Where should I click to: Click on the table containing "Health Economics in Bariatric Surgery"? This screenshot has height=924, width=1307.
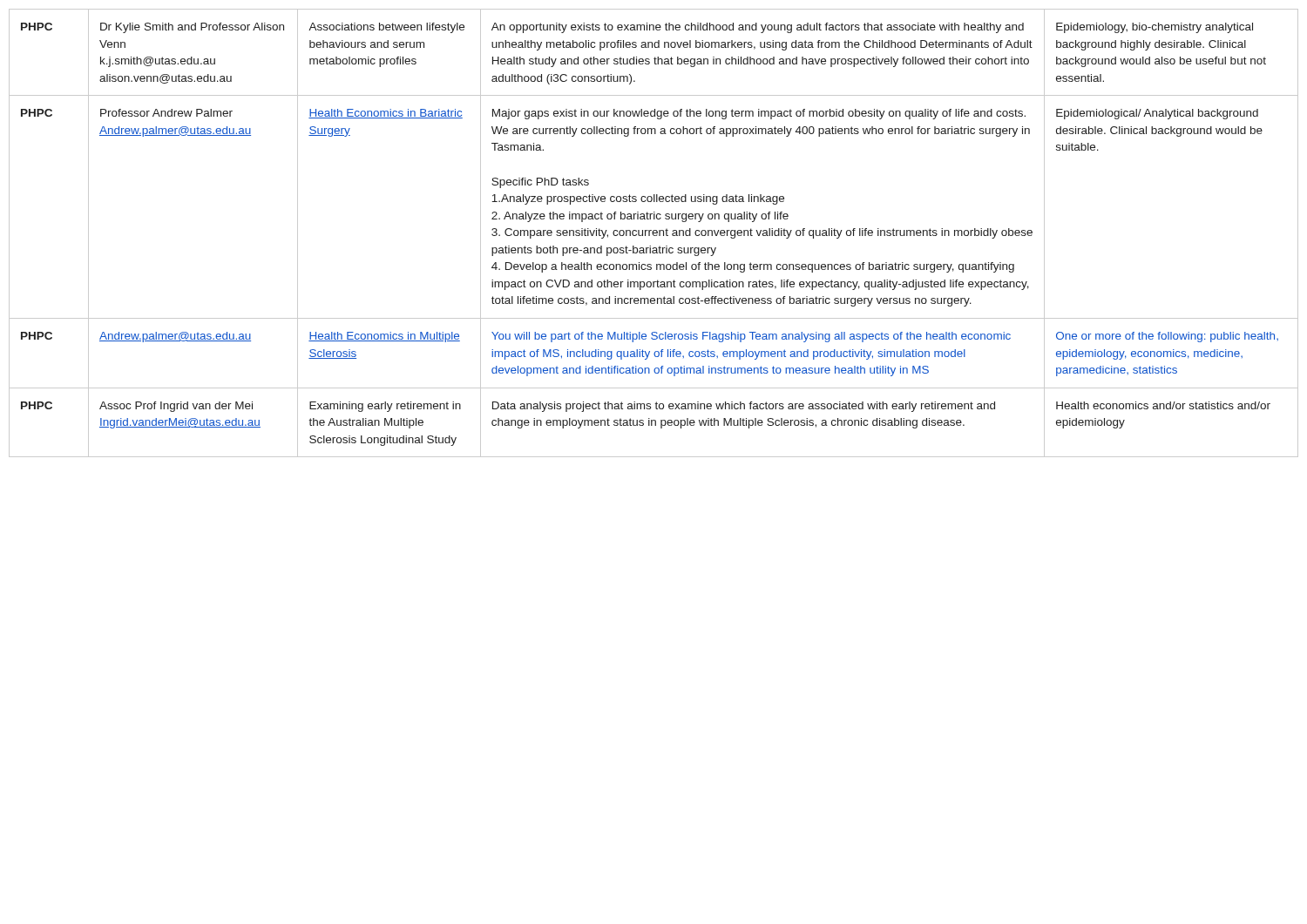(654, 233)
